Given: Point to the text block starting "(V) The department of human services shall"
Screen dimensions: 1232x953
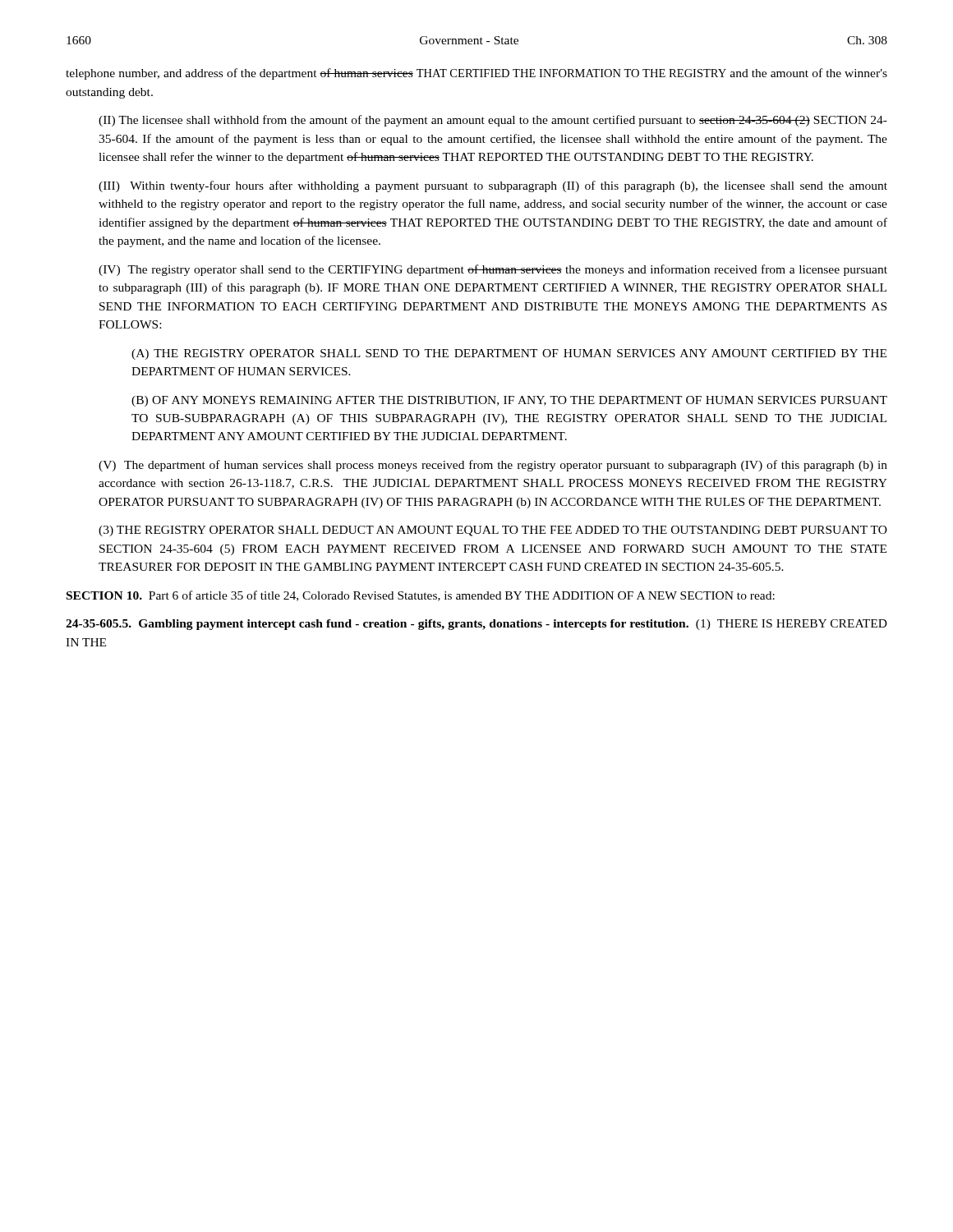Looking at the screenshot, I should pyautogui.click(x=493, y=483).
